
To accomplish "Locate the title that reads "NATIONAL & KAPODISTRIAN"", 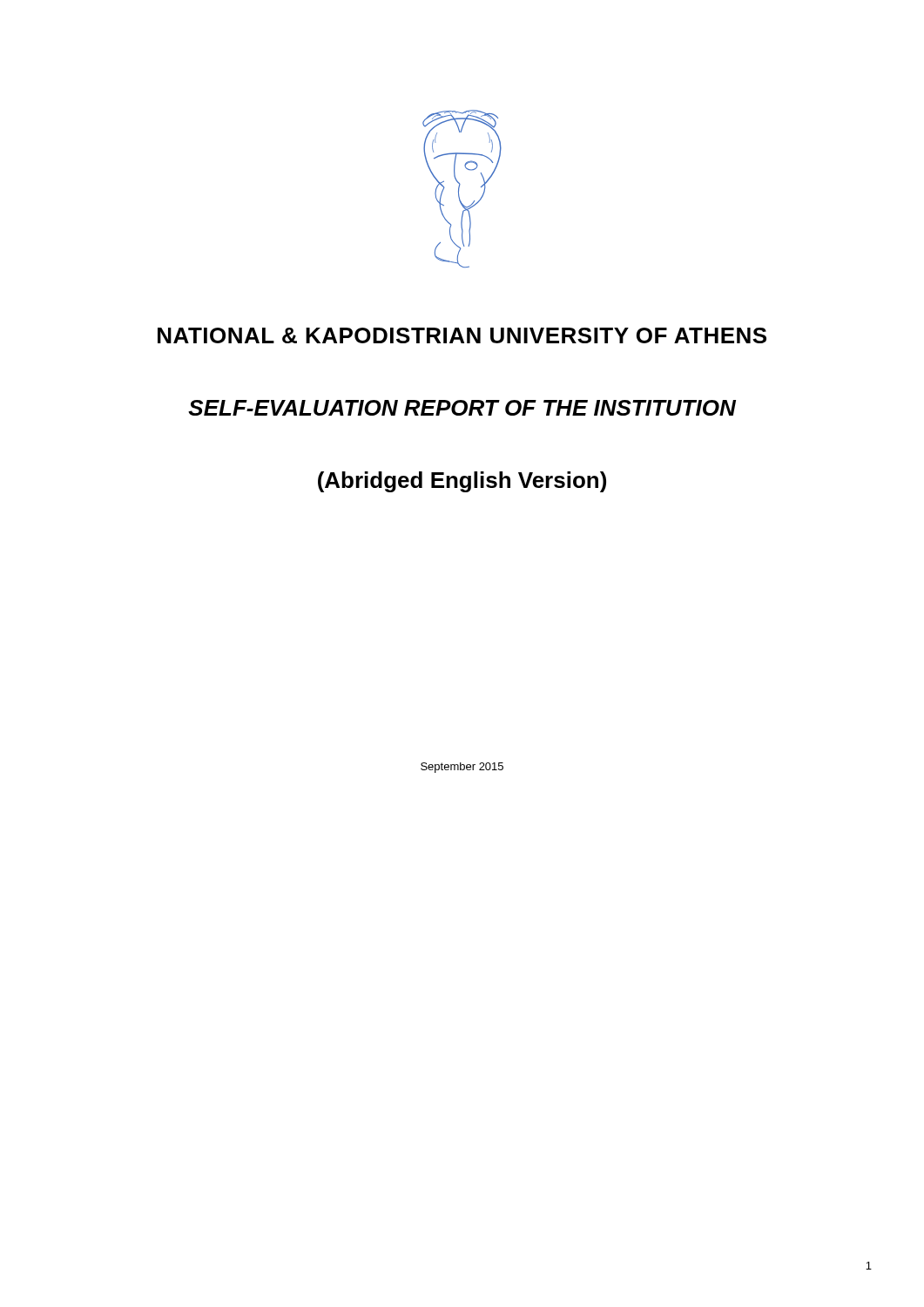I will coord(462,408).
